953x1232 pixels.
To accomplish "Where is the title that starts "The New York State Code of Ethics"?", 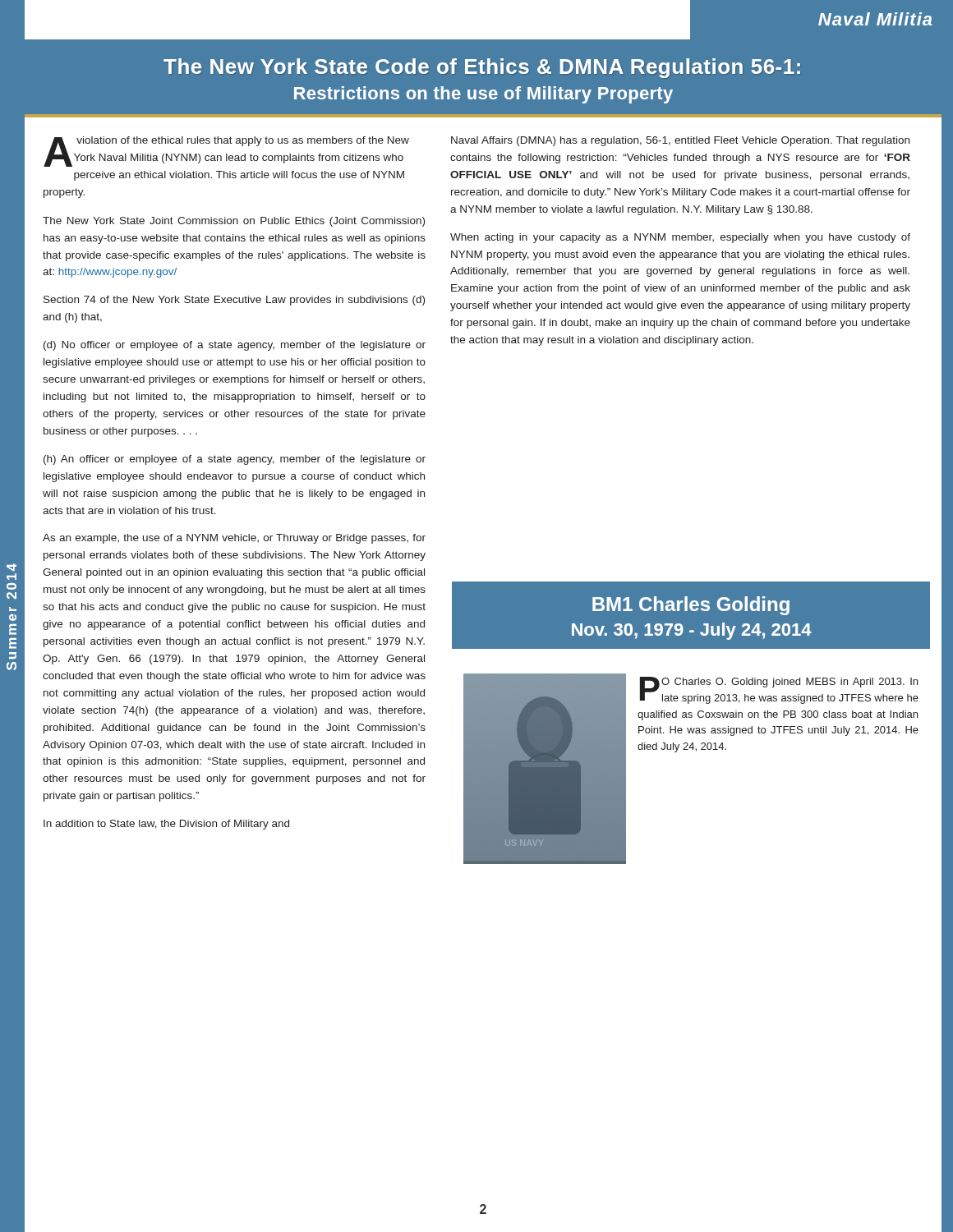I will (483, 79).
